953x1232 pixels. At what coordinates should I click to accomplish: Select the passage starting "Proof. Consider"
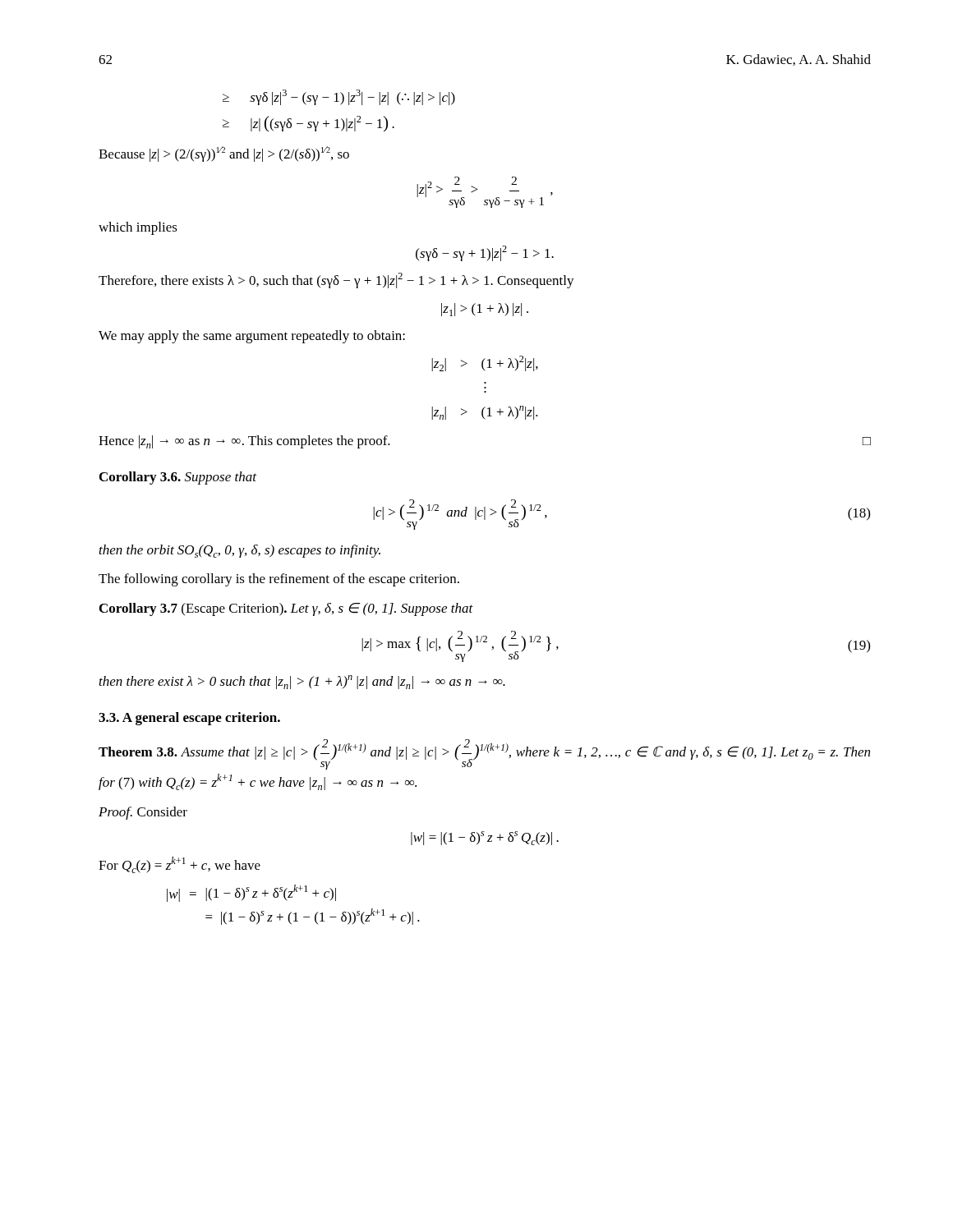click(143, 812)
